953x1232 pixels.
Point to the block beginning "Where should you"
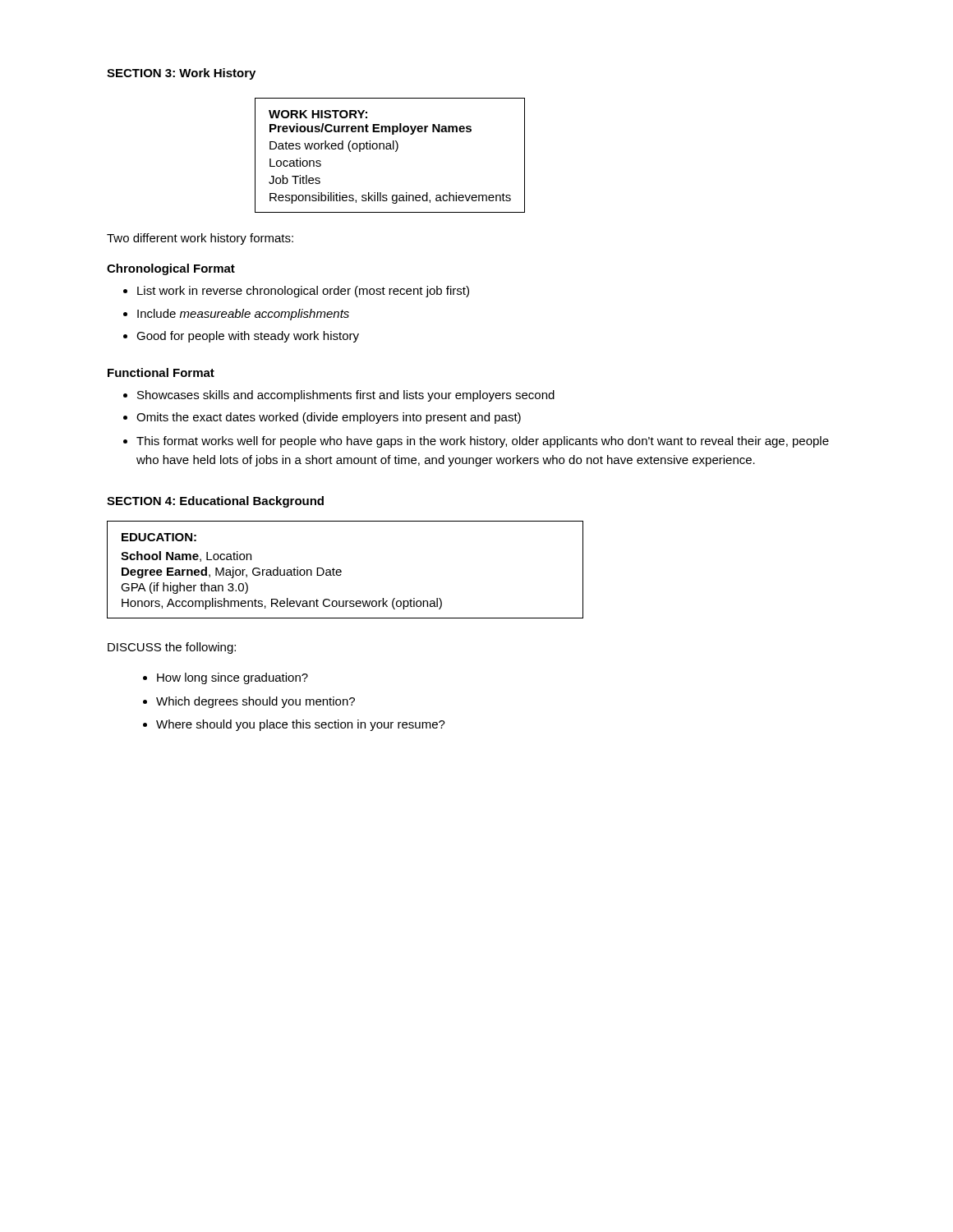point(294,725)
